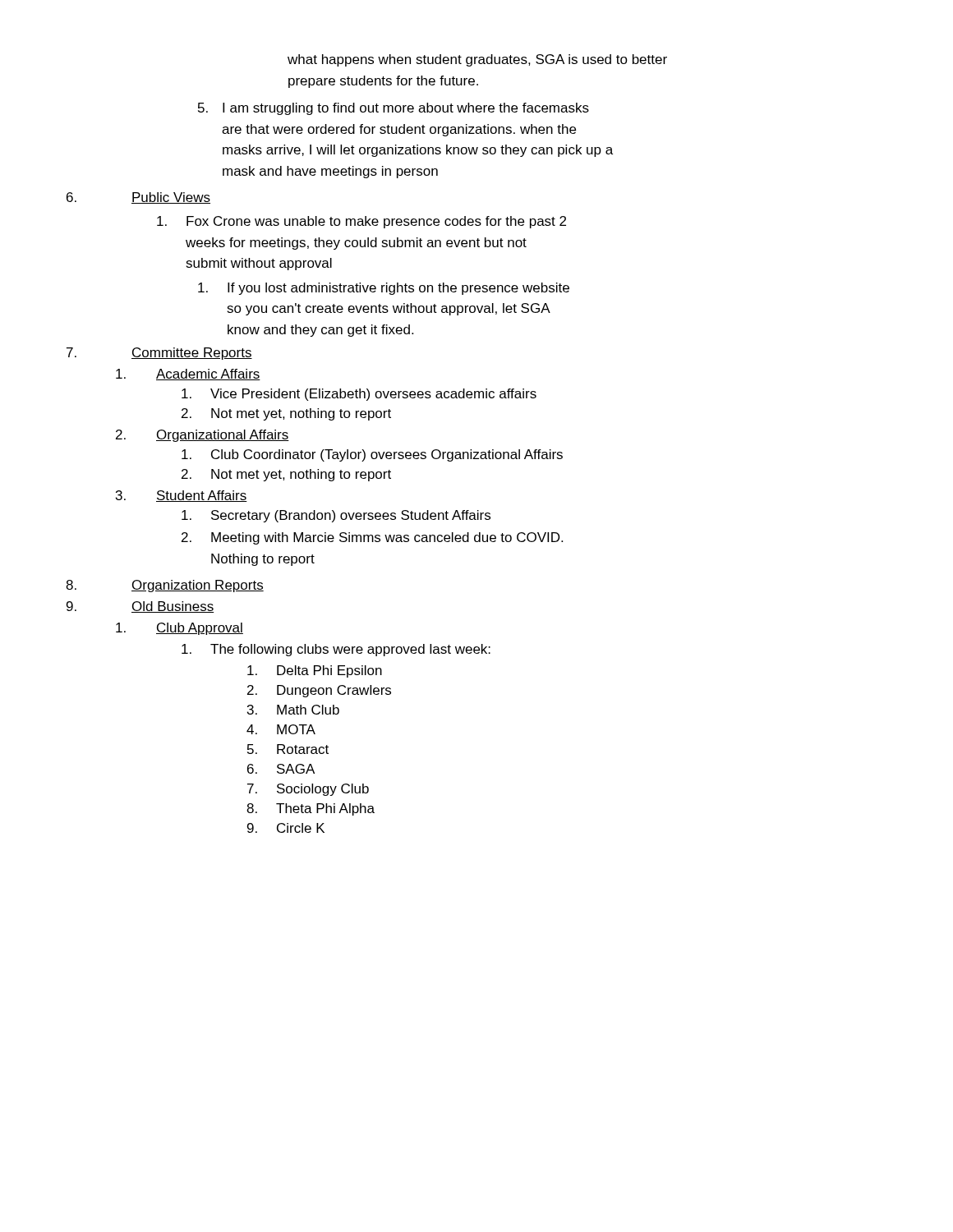This screenshot has width=953, height=1232.
Task: Click where it says "3. Math Club"
Action: pyautogui.click(x=293, y=710)
